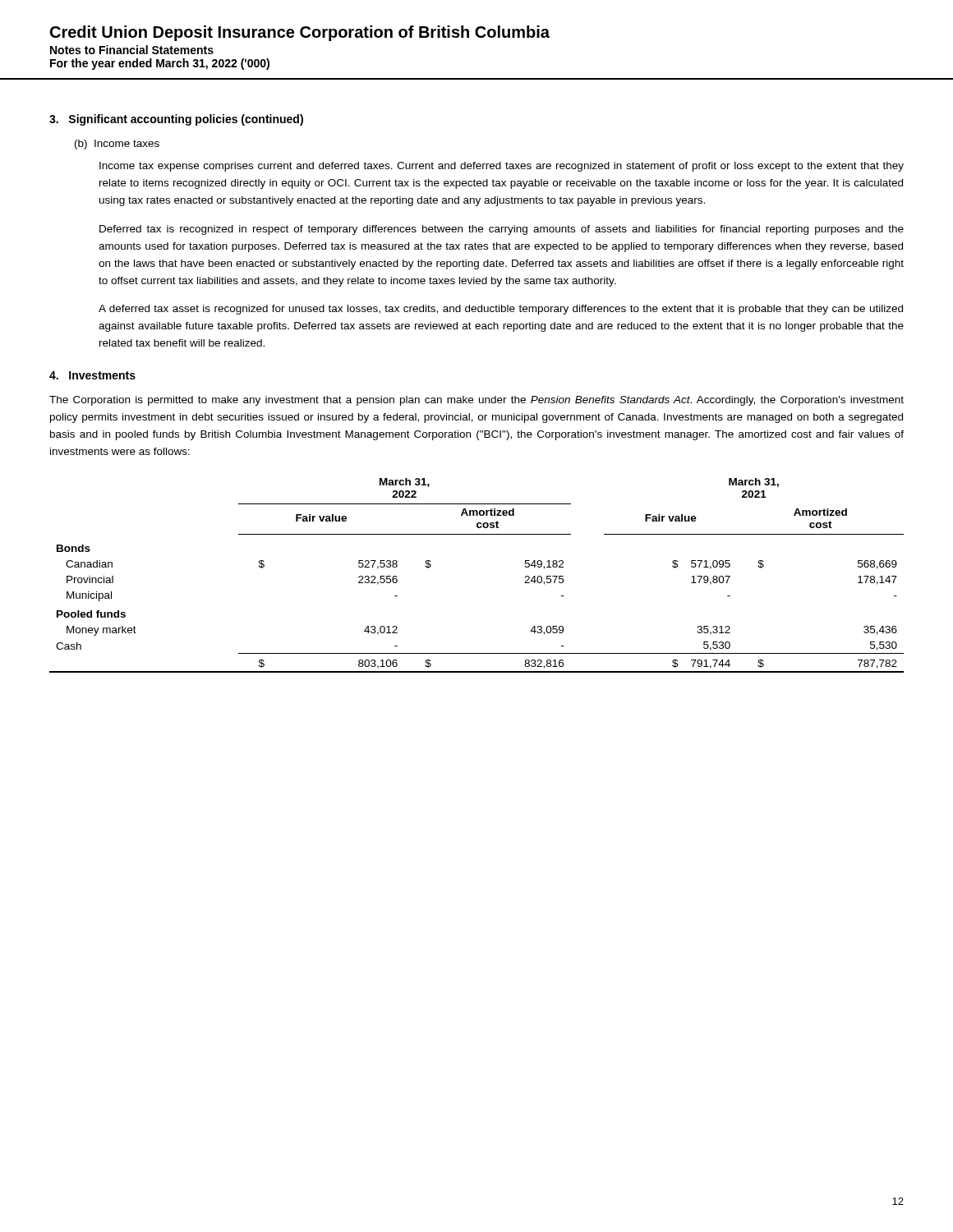Point to the text block starting "4. Investments"
953x1232 pixels.
(x=92, y=376)
